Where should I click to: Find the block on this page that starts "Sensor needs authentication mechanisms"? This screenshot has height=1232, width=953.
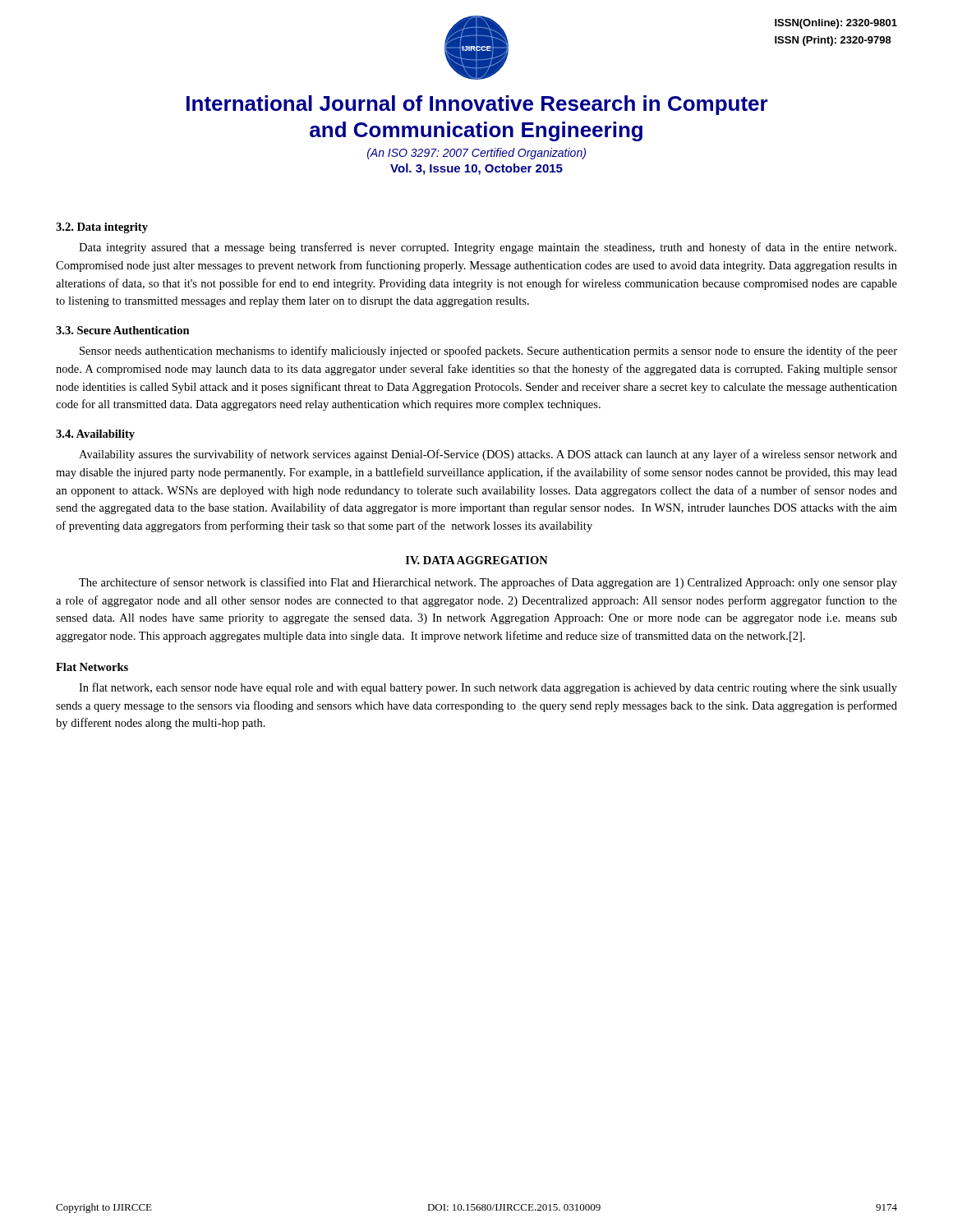click(x=476, y=377)
